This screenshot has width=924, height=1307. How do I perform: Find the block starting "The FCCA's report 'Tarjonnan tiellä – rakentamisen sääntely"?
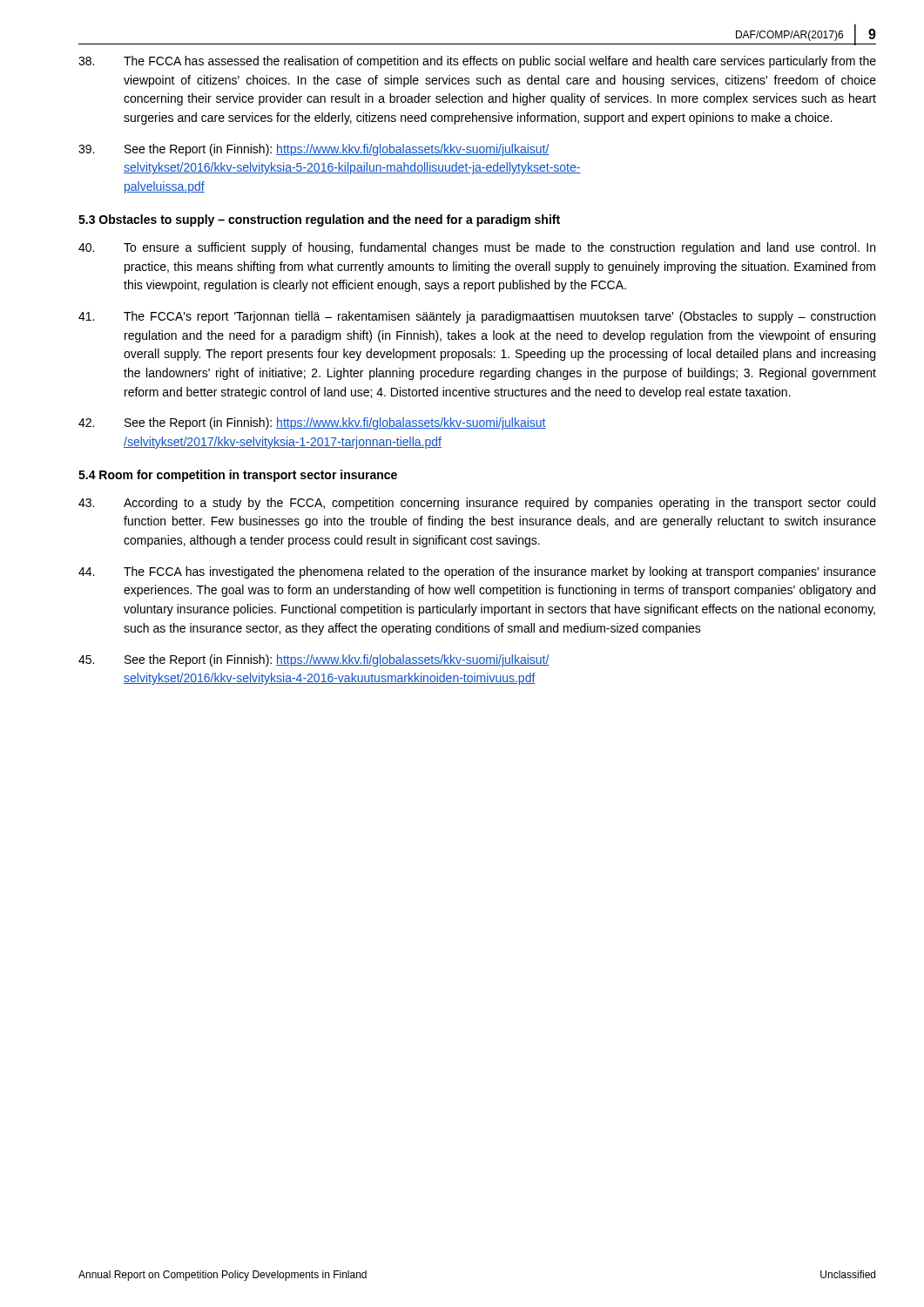pos(477,355)
